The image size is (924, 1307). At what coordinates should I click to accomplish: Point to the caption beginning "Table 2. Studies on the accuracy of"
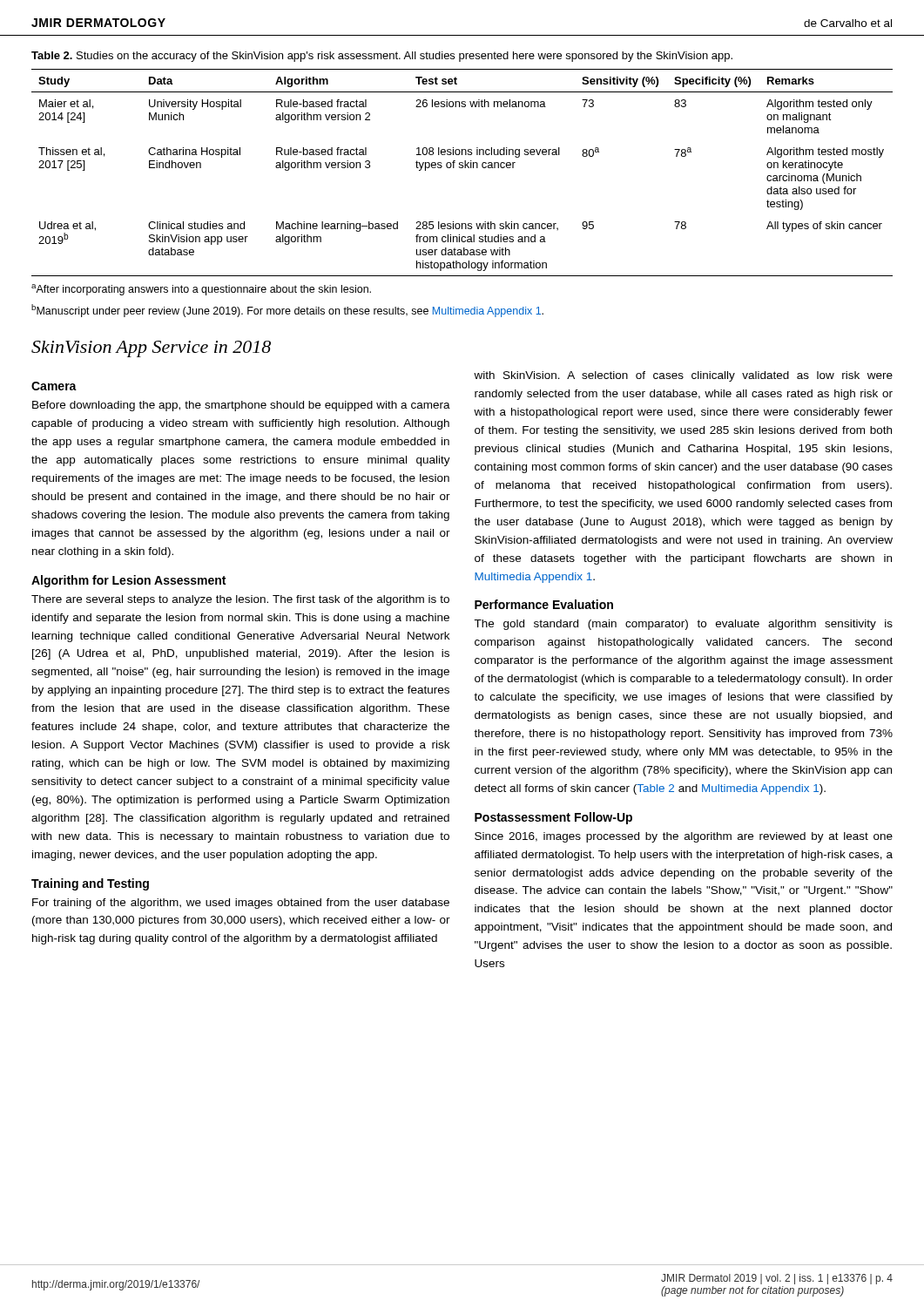[382, 55]
